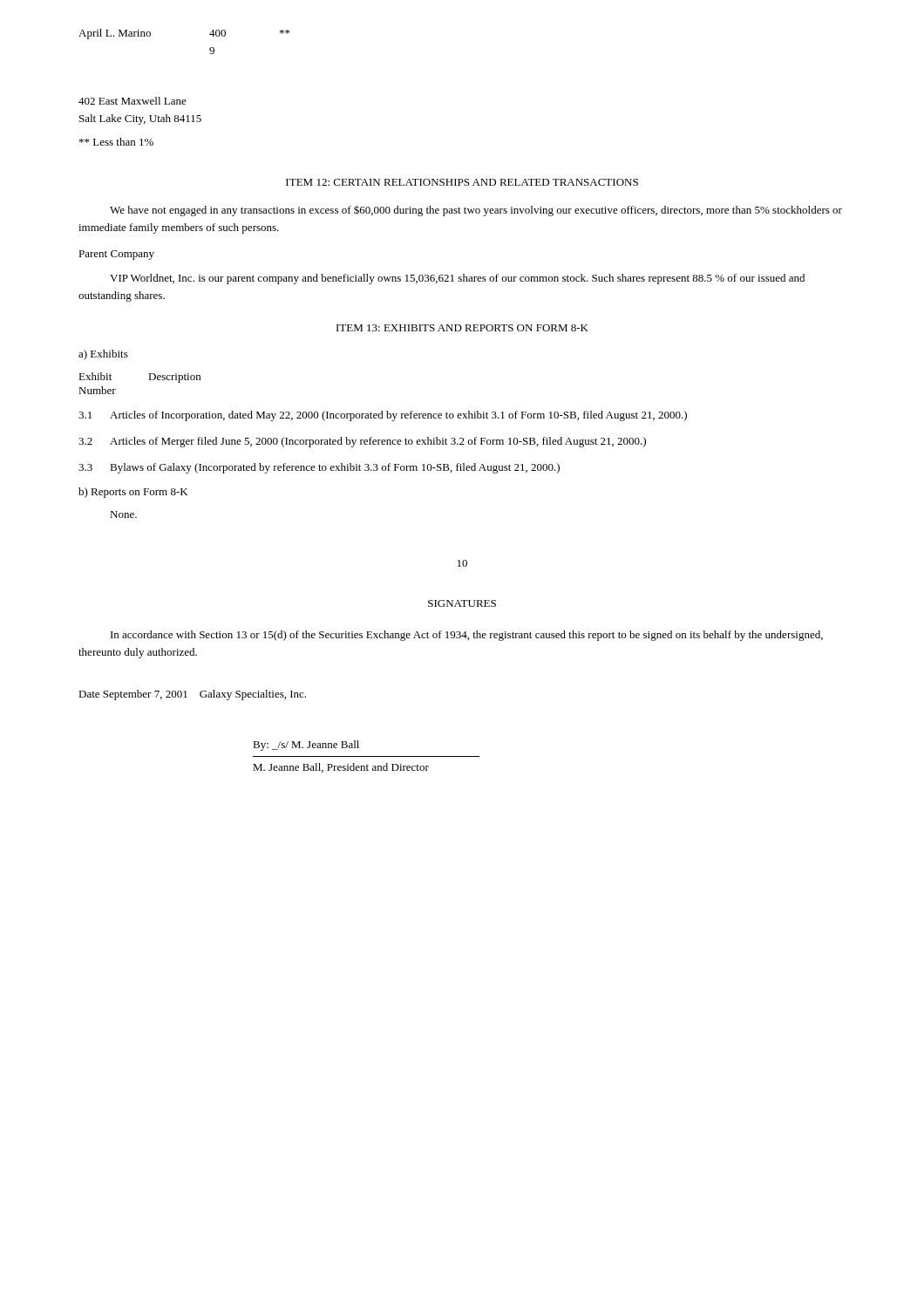Click on the section header with the text "ITEM 12: CERTAIN RELATIONSHIPS AND"
924x1308 pixels.
coord(462,182)
